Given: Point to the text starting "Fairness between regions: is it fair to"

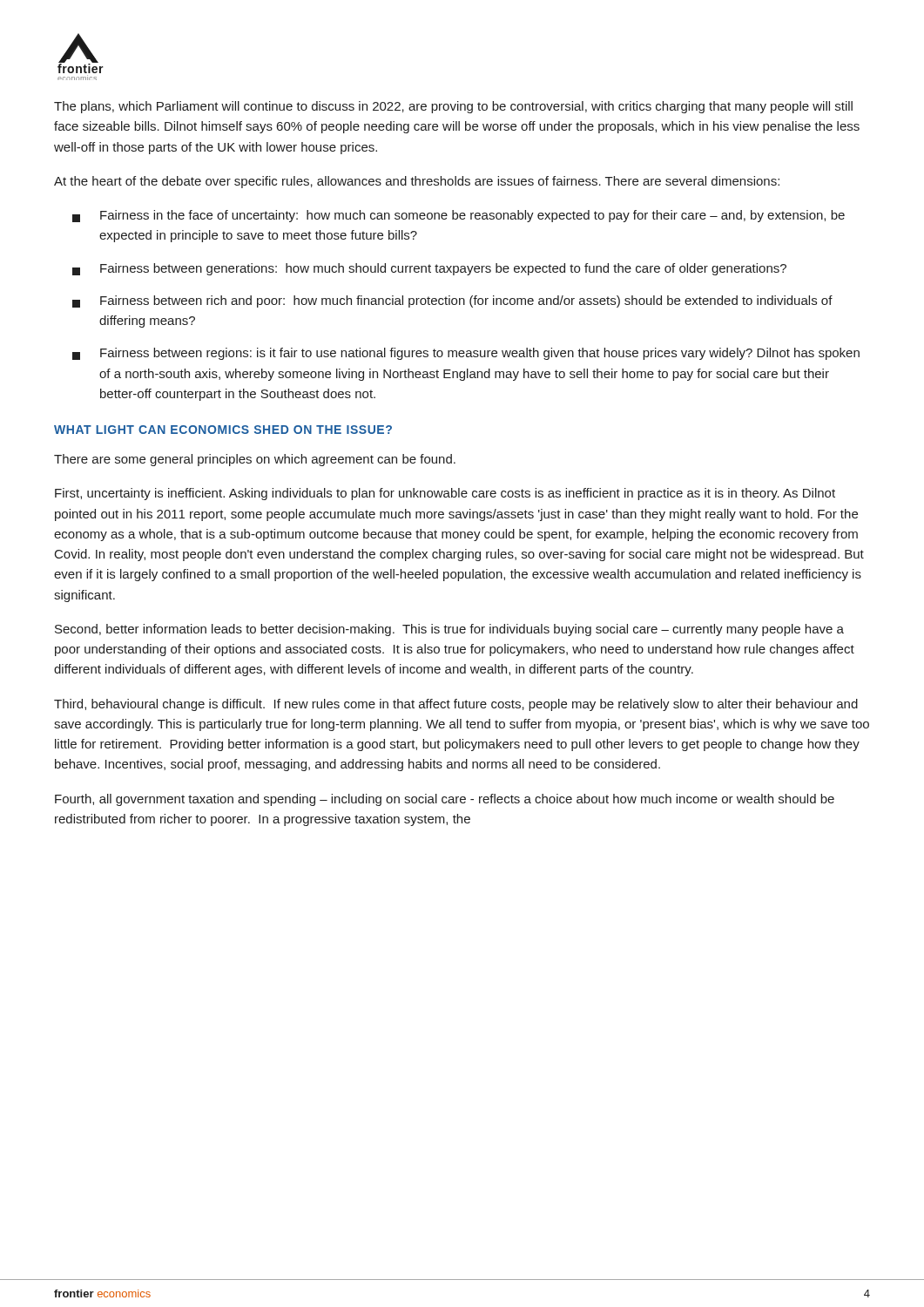Looking at the screenshot, I should click(x=471, y=373).
